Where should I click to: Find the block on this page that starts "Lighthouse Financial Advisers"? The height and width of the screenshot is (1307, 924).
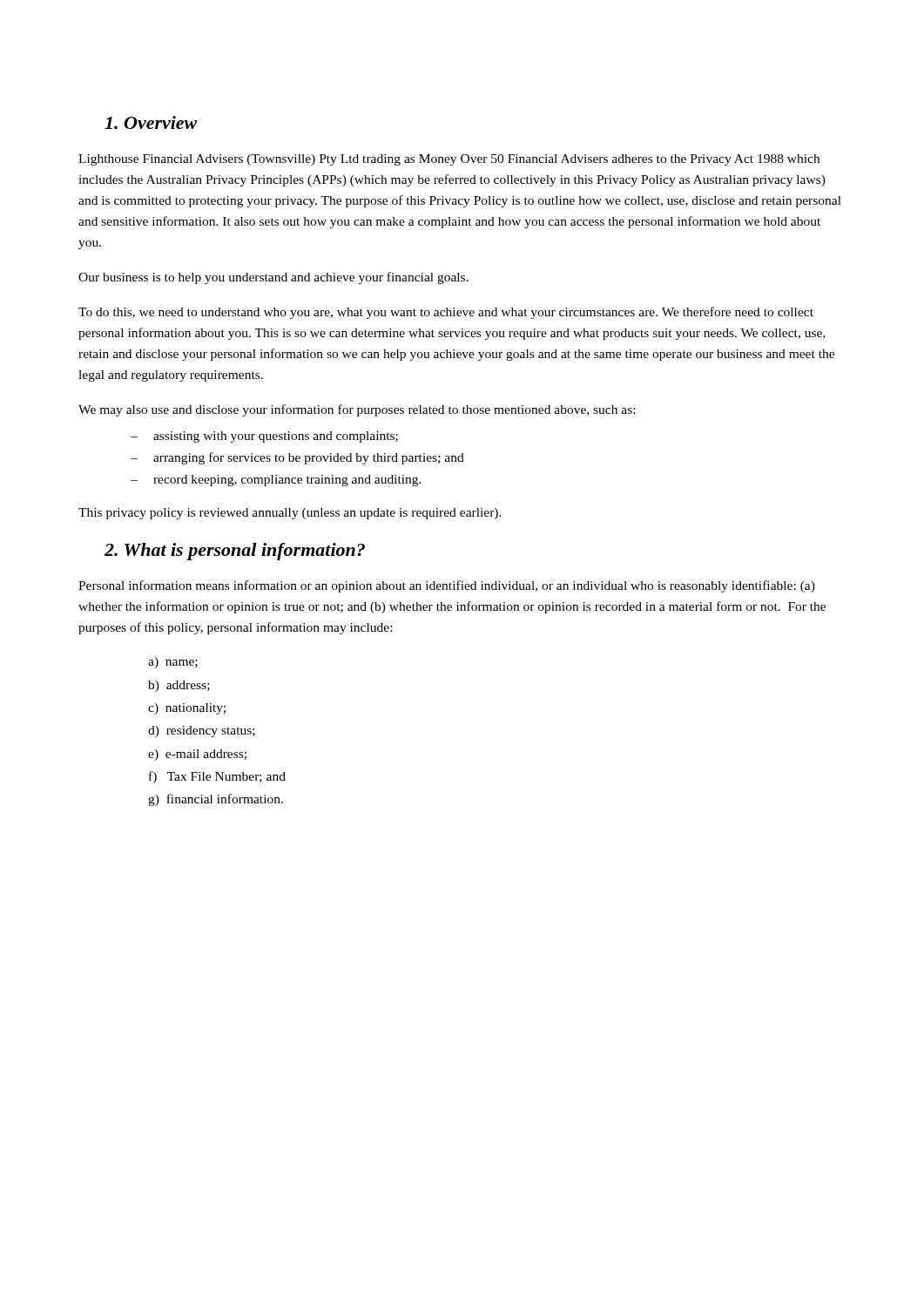[x=460, y=200]
